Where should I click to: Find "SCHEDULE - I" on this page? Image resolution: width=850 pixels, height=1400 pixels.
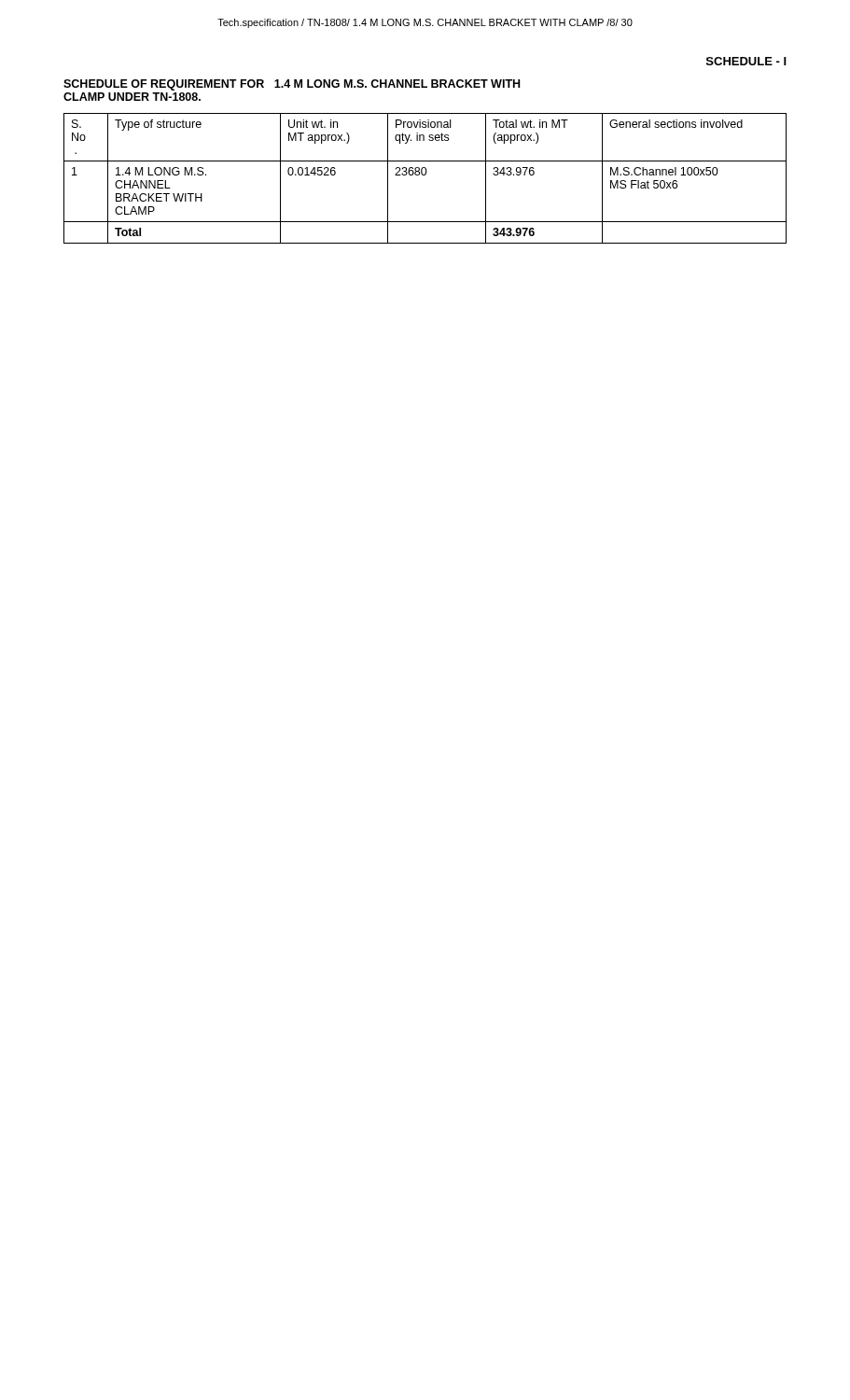[746, 61]
